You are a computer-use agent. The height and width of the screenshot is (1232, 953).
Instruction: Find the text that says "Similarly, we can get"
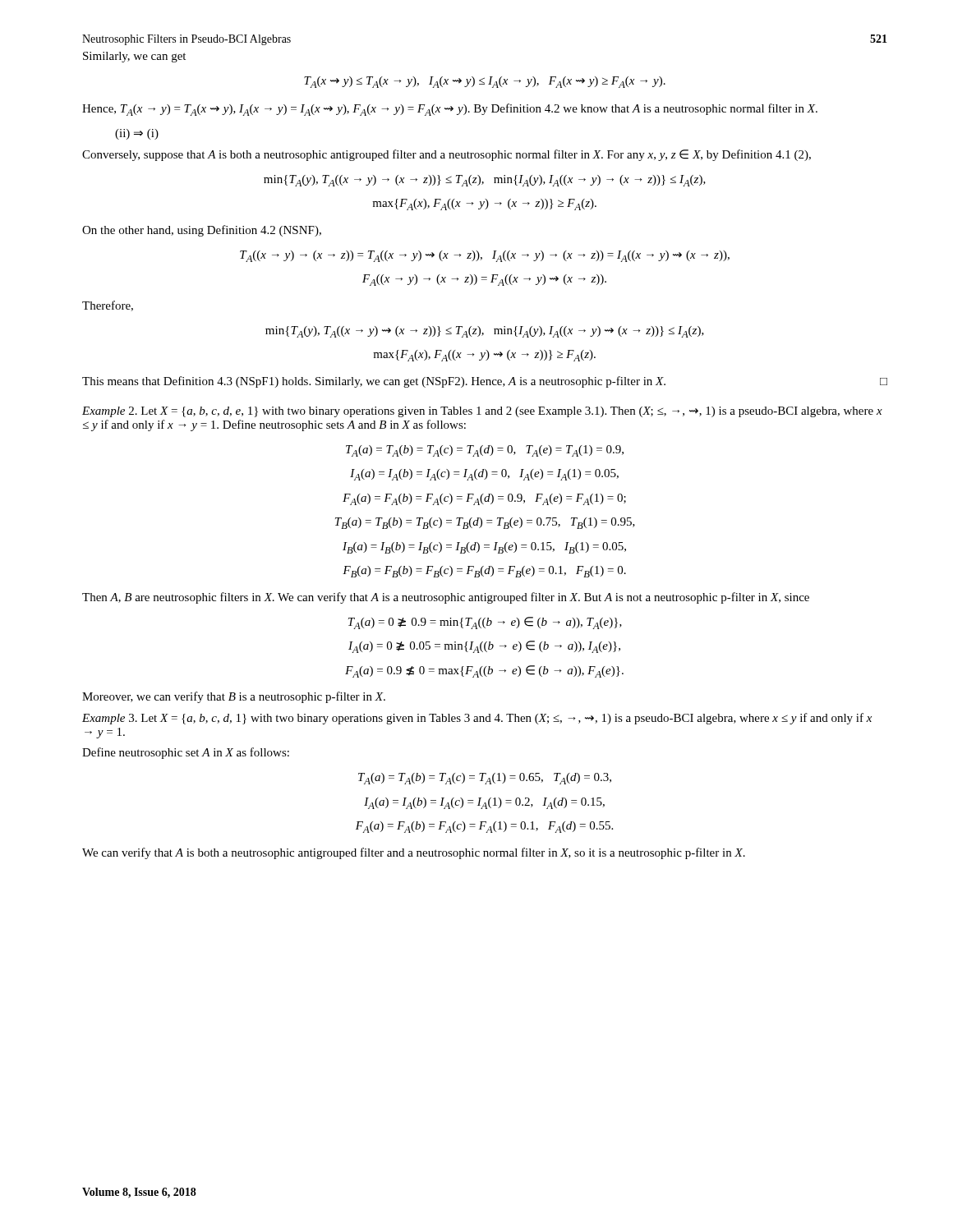point(134,56)
